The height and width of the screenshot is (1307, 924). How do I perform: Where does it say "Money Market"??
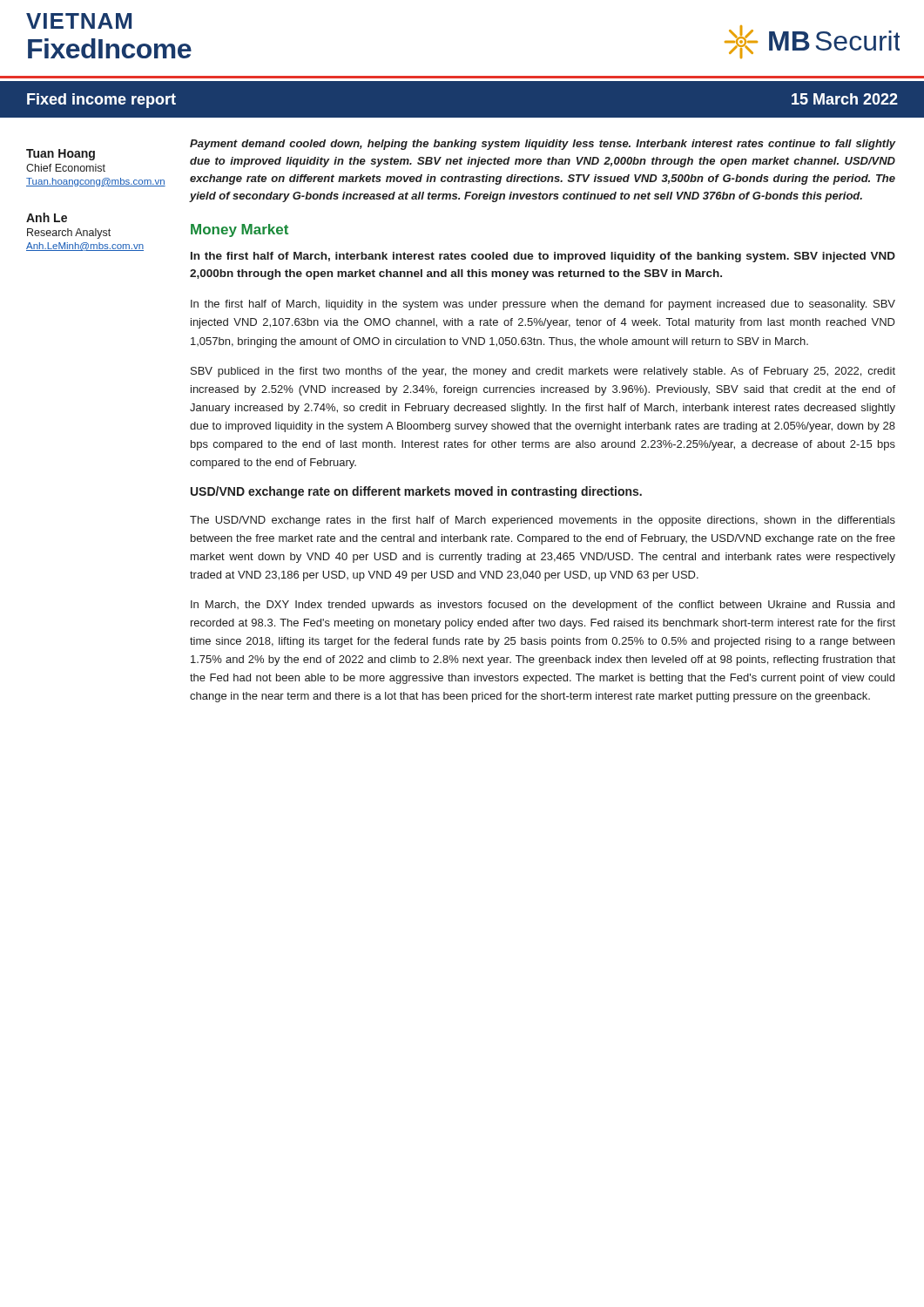[239, 229]
